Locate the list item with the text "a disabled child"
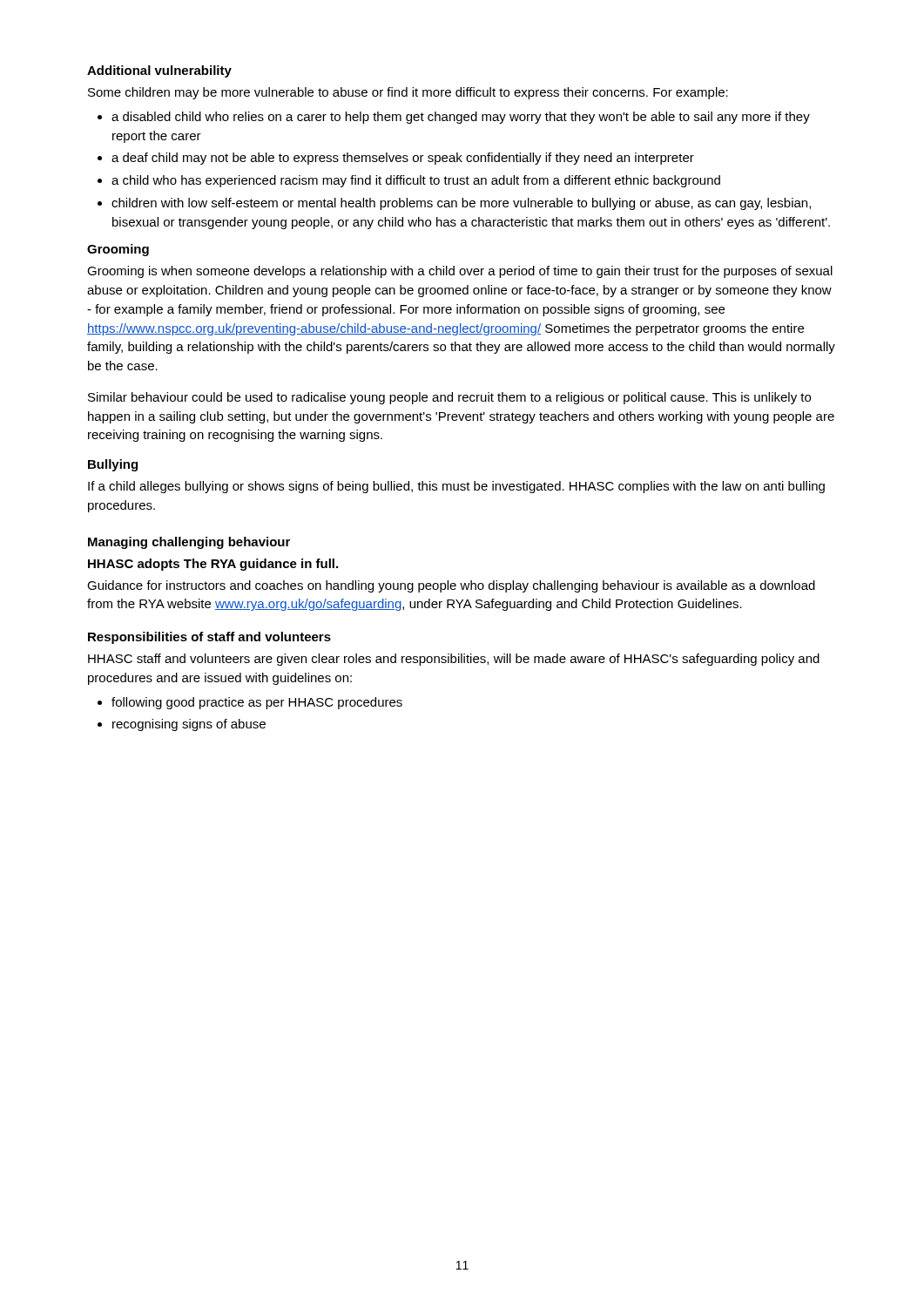The image size is (924, 1307). [x=461, y=126]
